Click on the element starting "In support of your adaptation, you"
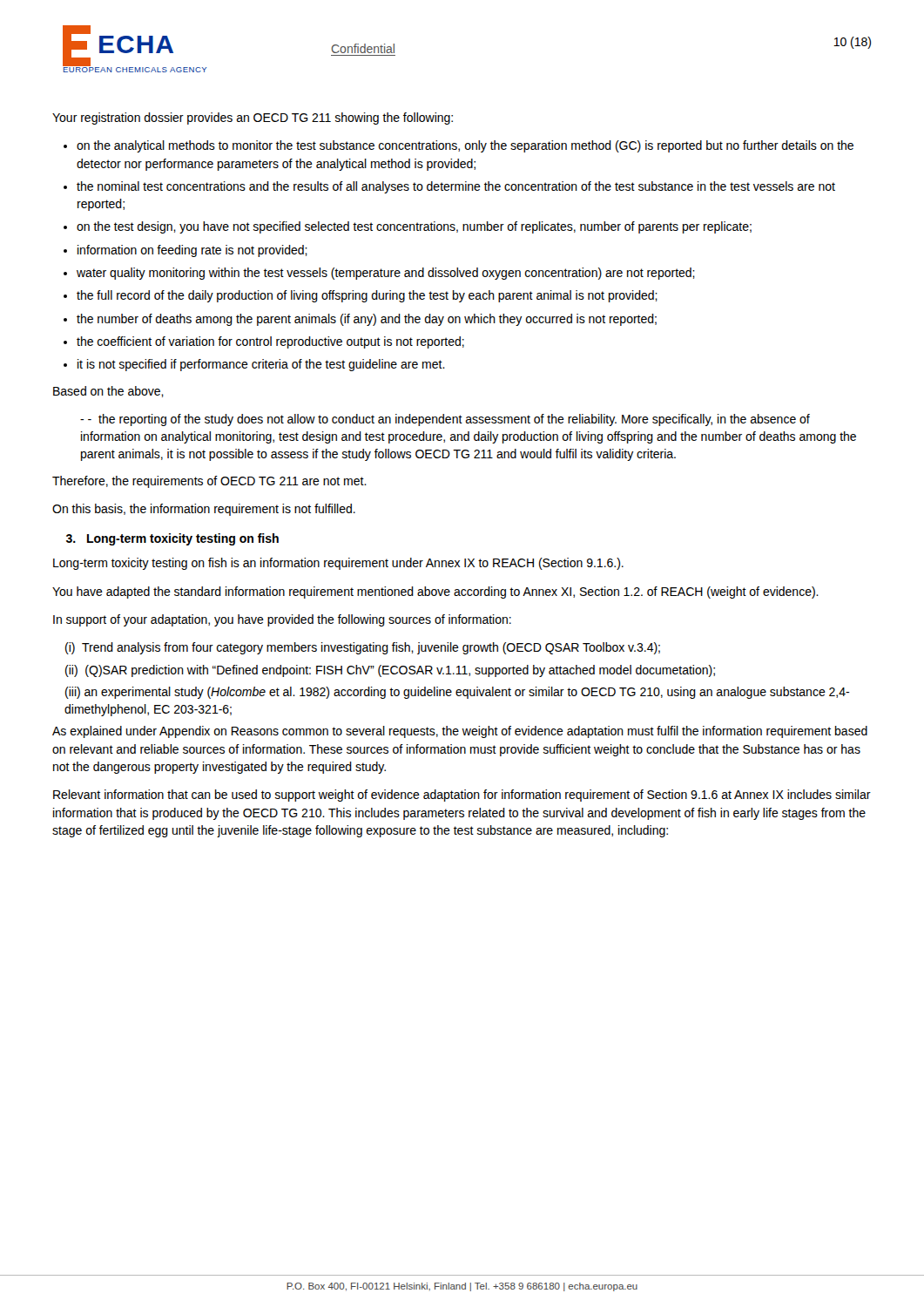 [x=282, y=619]
